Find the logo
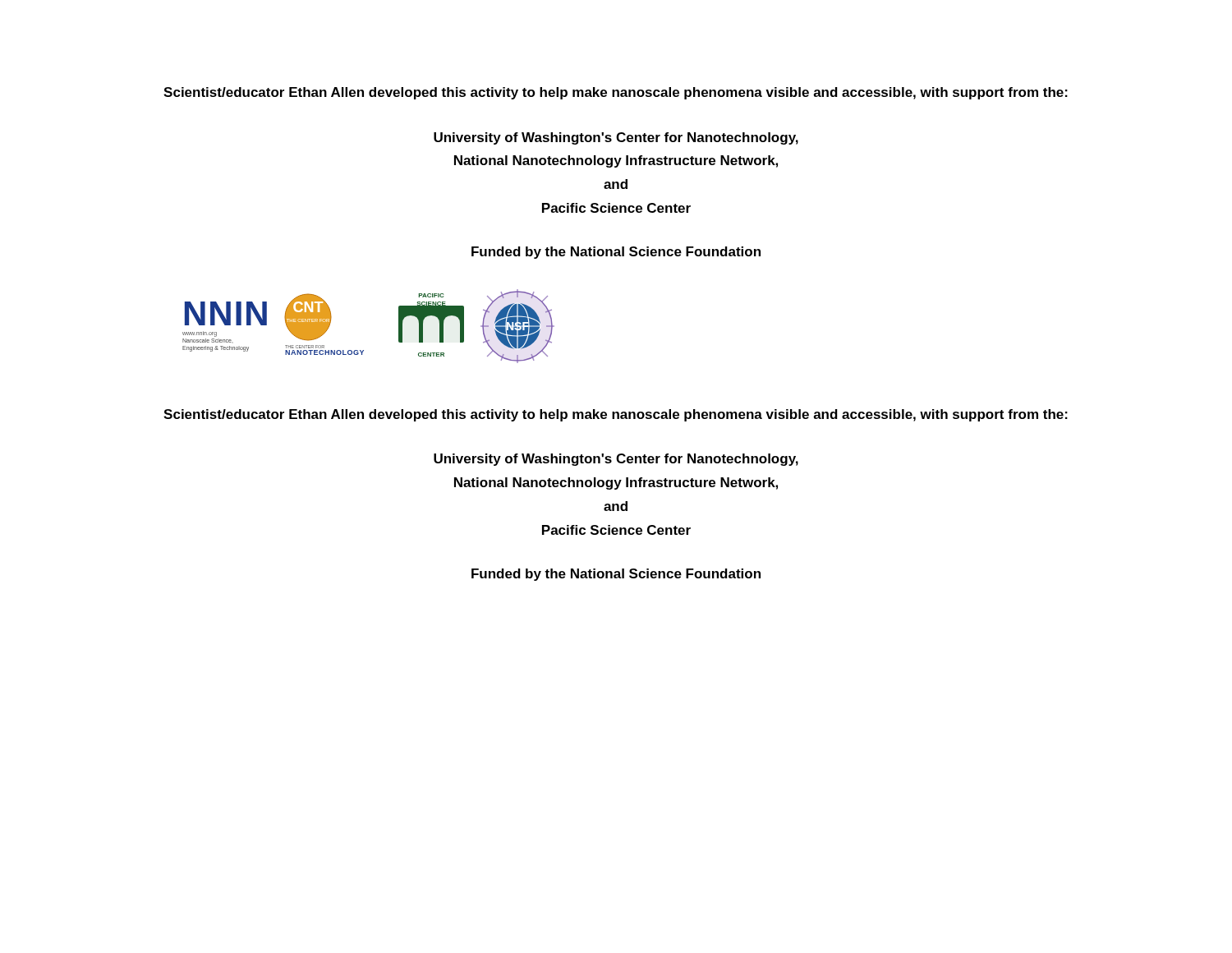 (x=657, y=326)
